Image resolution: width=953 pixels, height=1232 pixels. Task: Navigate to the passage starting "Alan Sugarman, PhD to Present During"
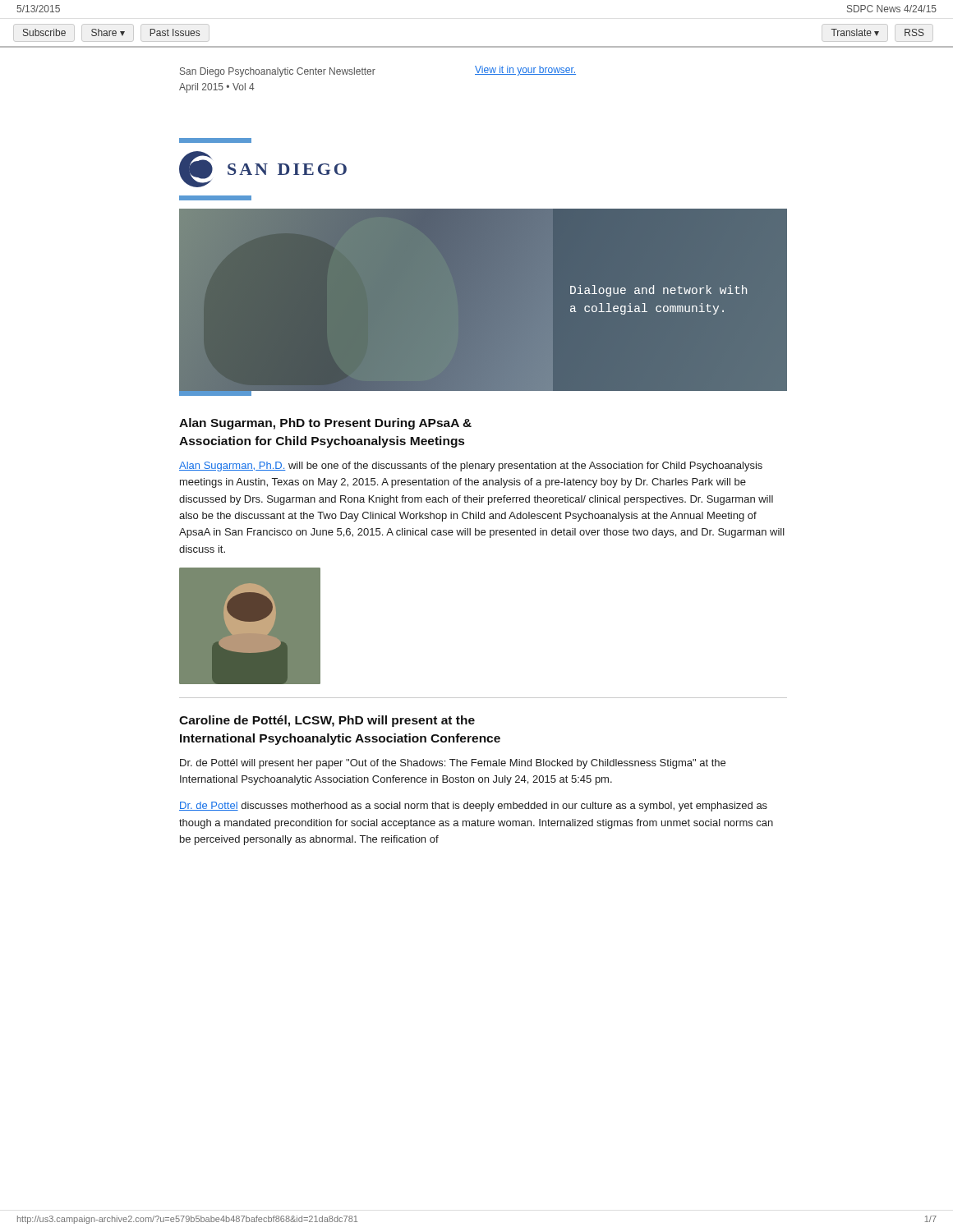[x=325, y=432]
